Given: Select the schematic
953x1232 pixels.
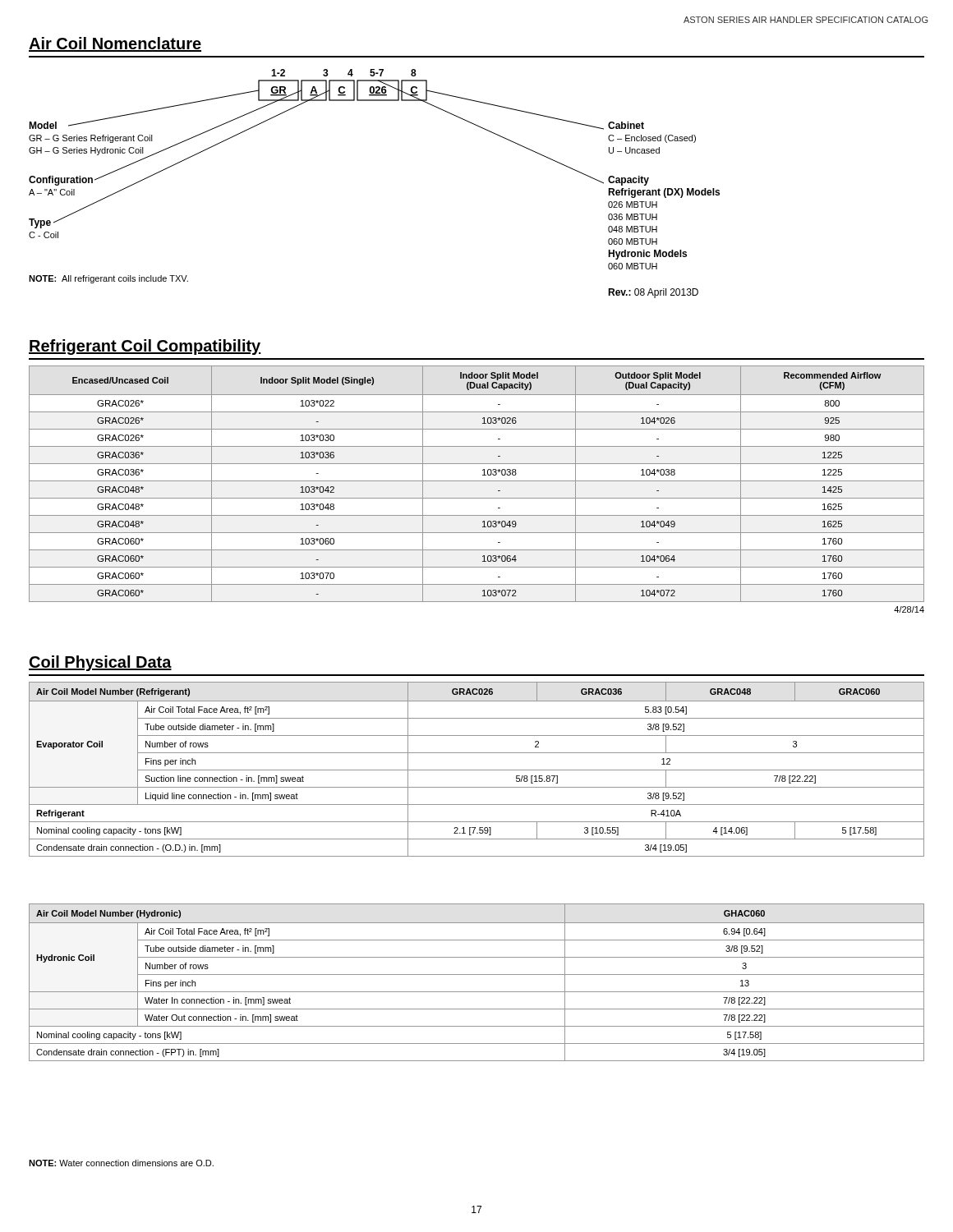Looking at the screenshot, I should point(476,191).
